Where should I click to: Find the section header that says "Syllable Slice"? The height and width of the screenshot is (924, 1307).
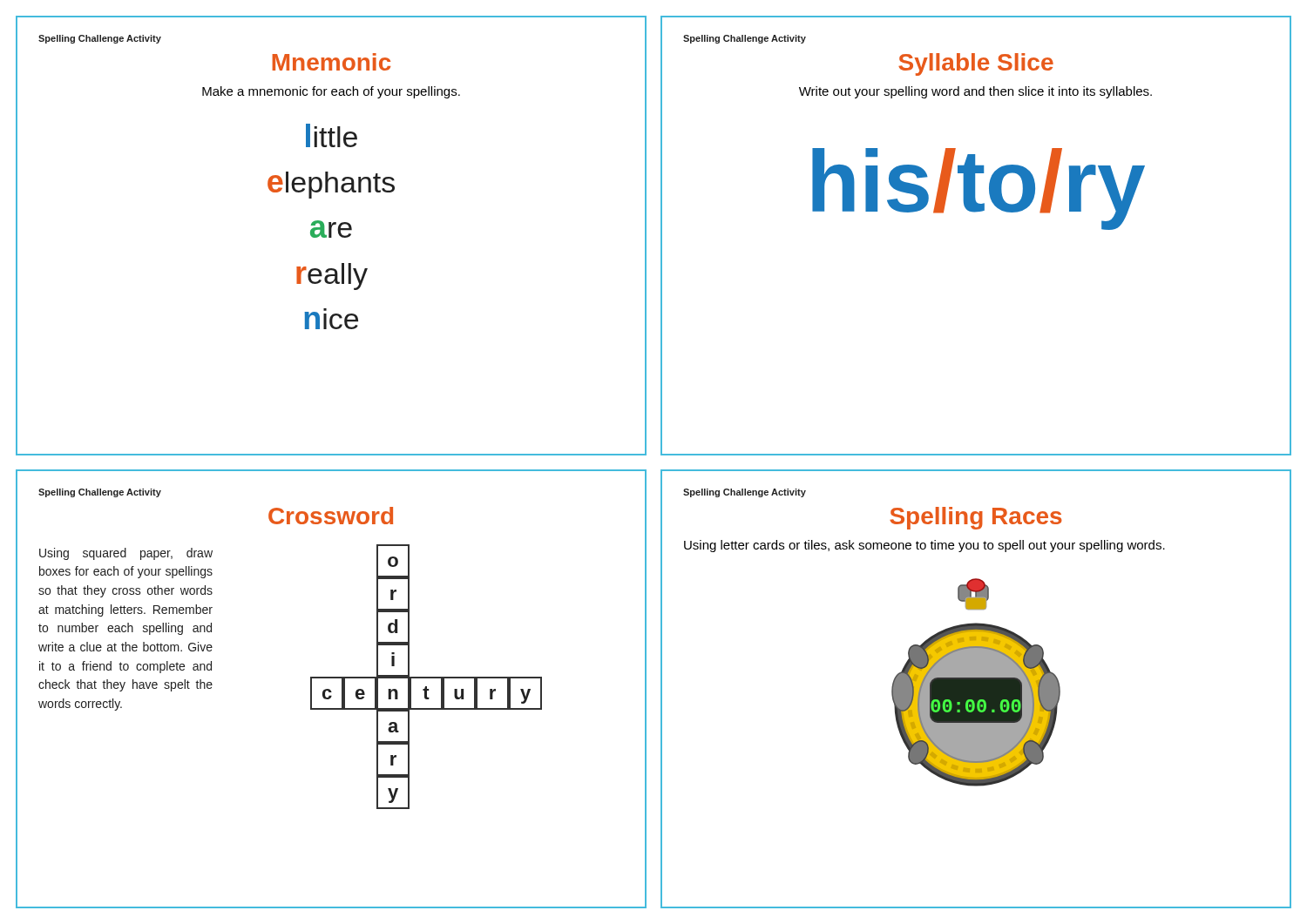click(x=976, y=62)
